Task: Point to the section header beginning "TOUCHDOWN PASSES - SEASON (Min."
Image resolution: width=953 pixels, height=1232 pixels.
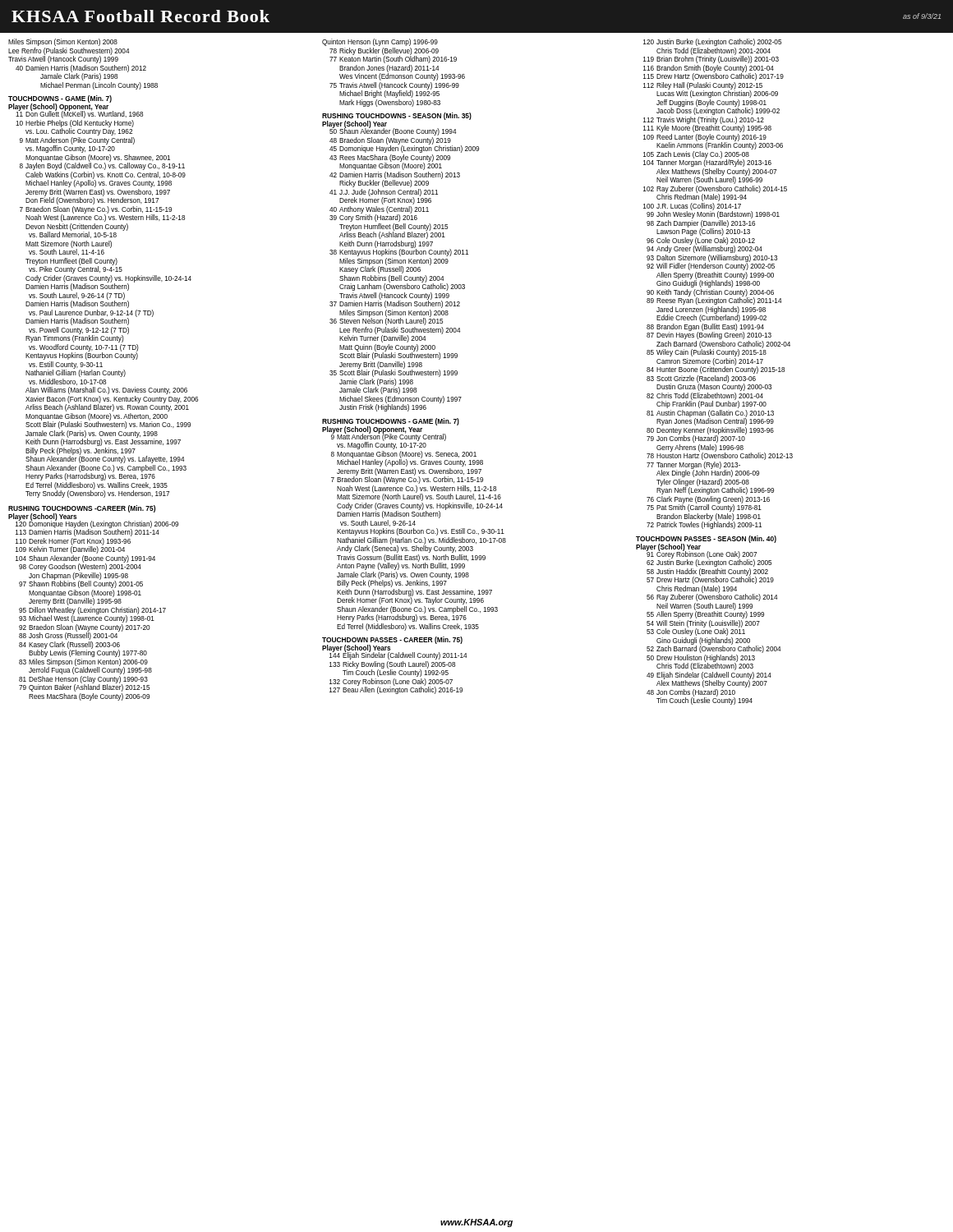Action: 706,538
